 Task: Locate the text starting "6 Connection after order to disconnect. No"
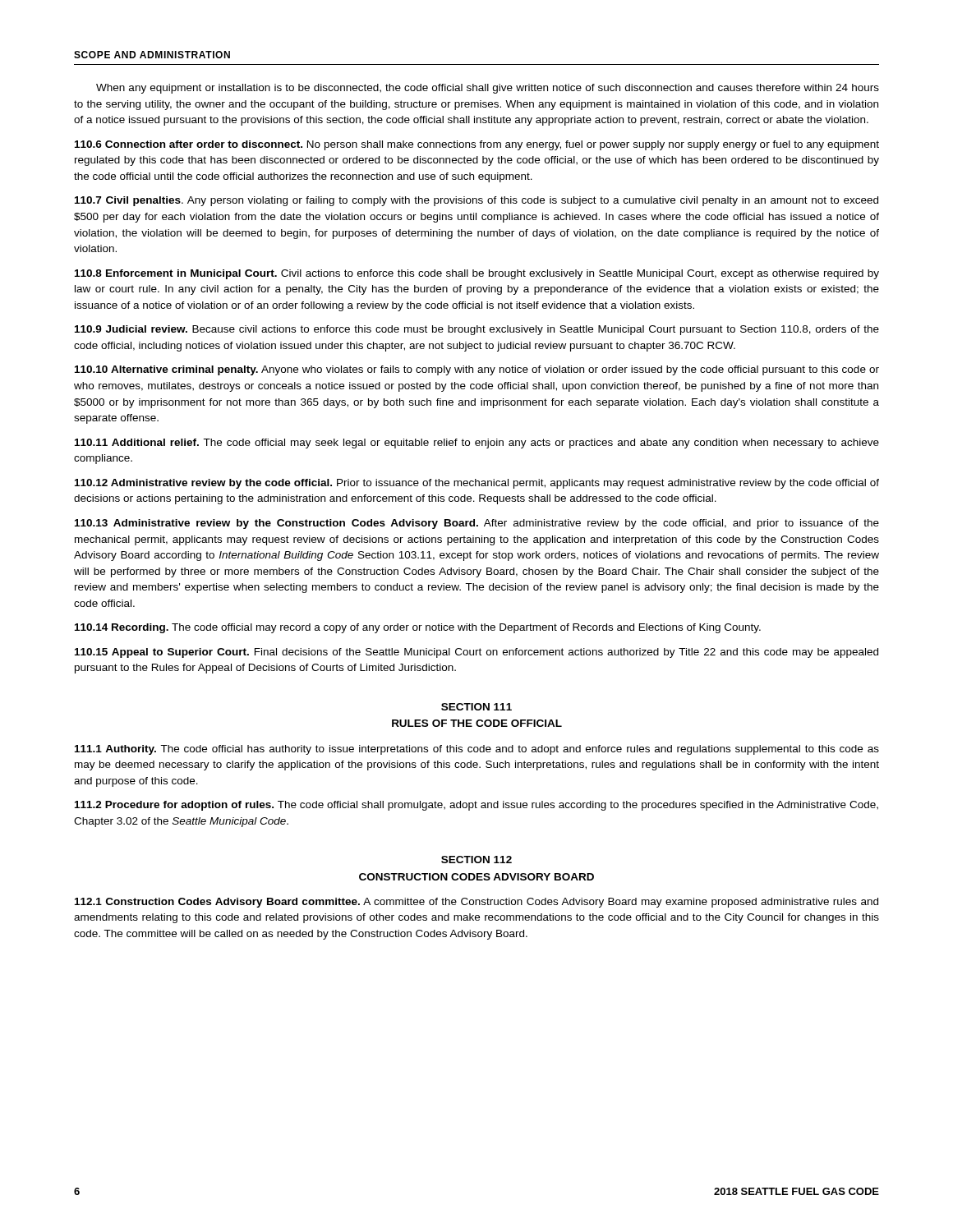click(476, 160)
